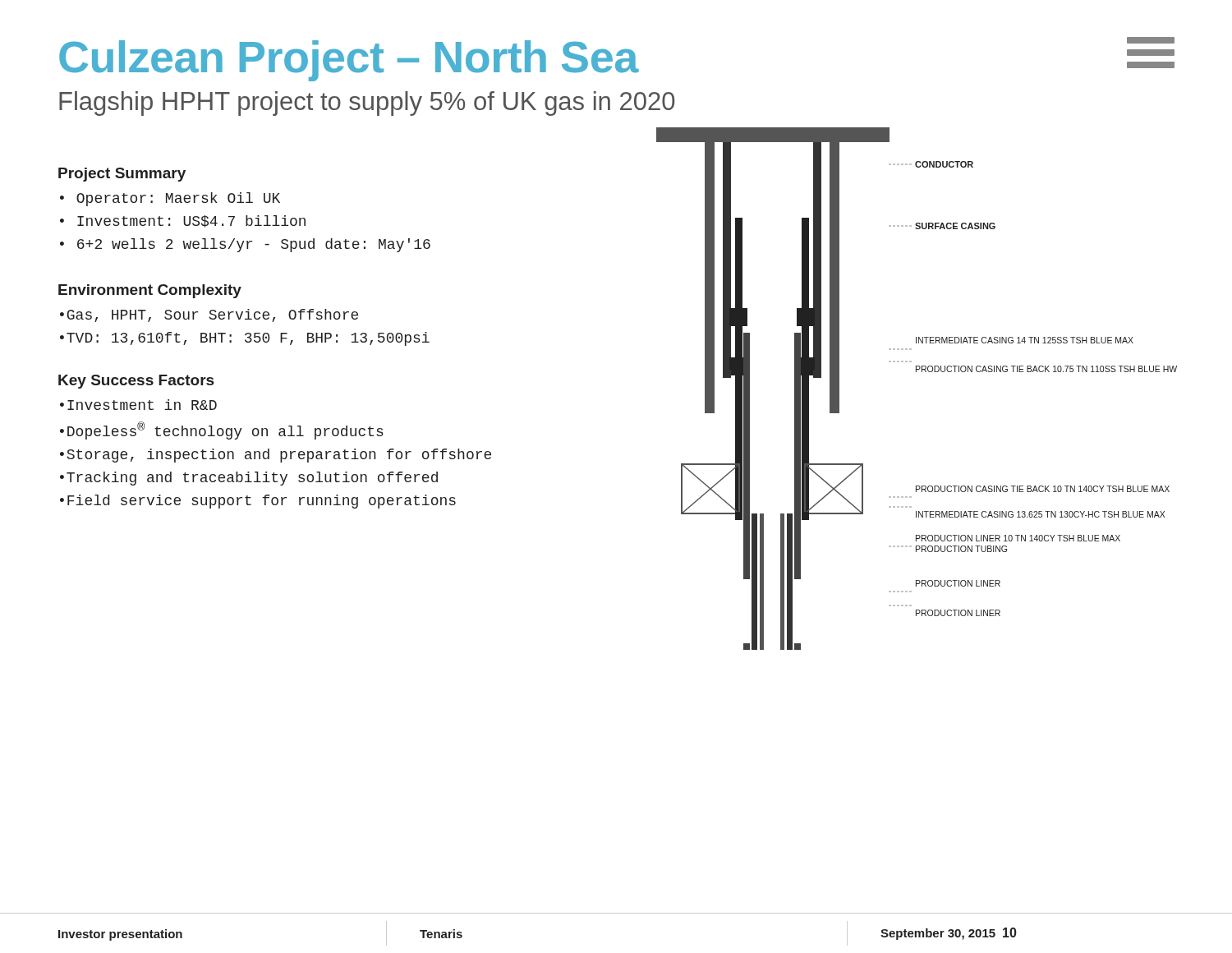Image resolution: width=1232 pixels, height=953 pixels.
Task: Locate the text "•Investment: US$4.7 billion"
Action: 182,222
